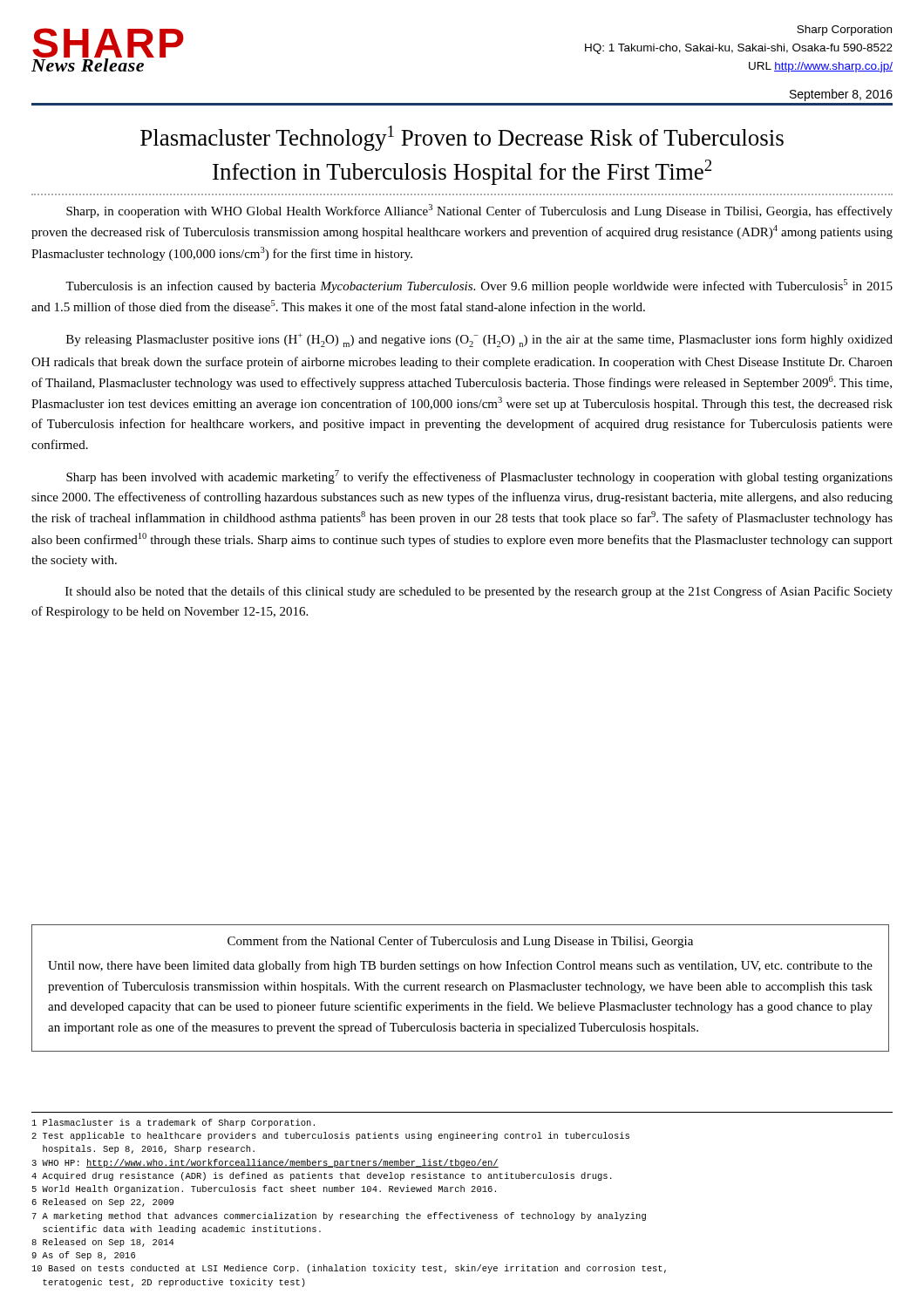Navigate to the region starting "Sharp has been involved with academic marketing7"

(462, 518)
